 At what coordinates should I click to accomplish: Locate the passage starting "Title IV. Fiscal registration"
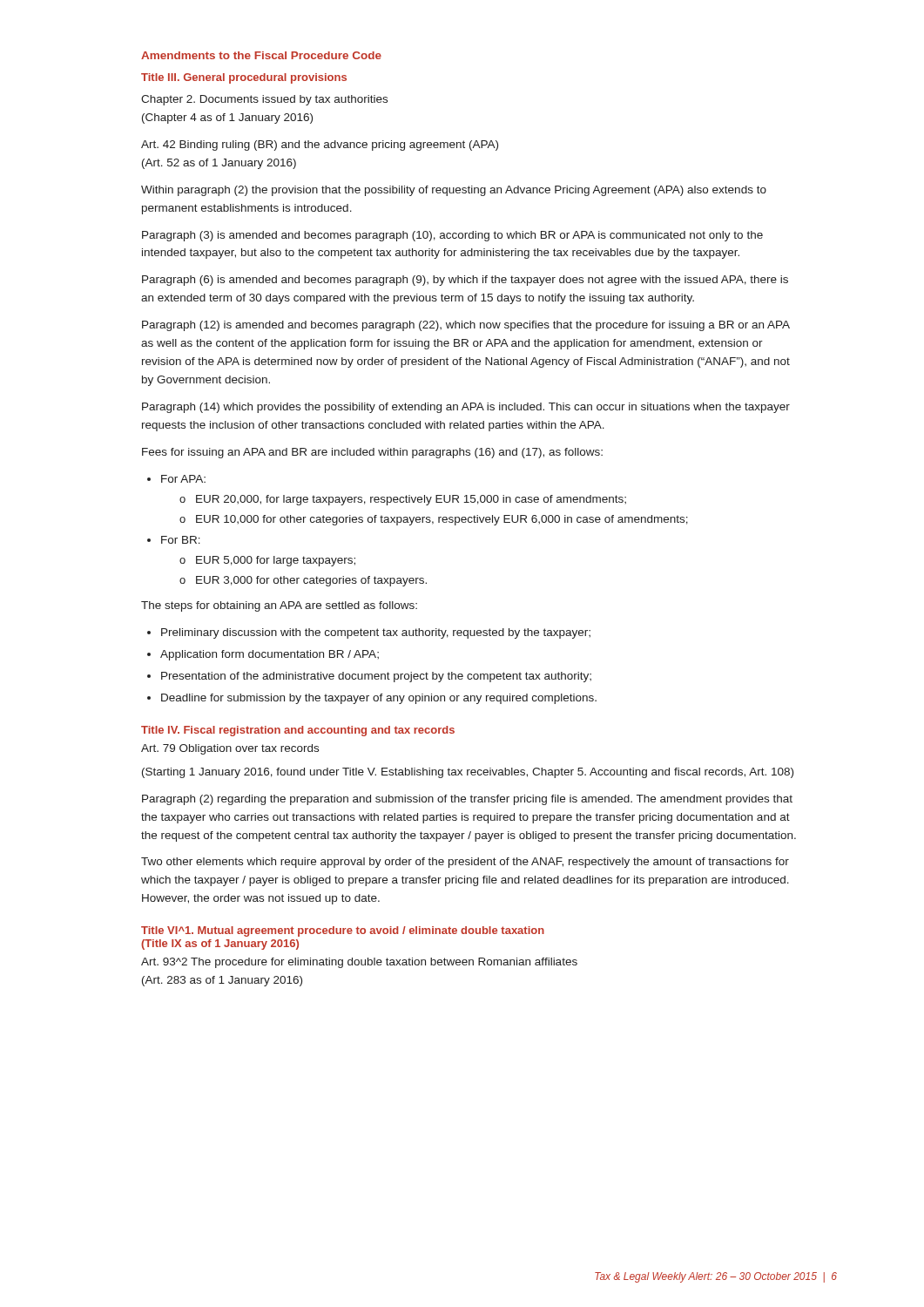click(x=298, y=730)
